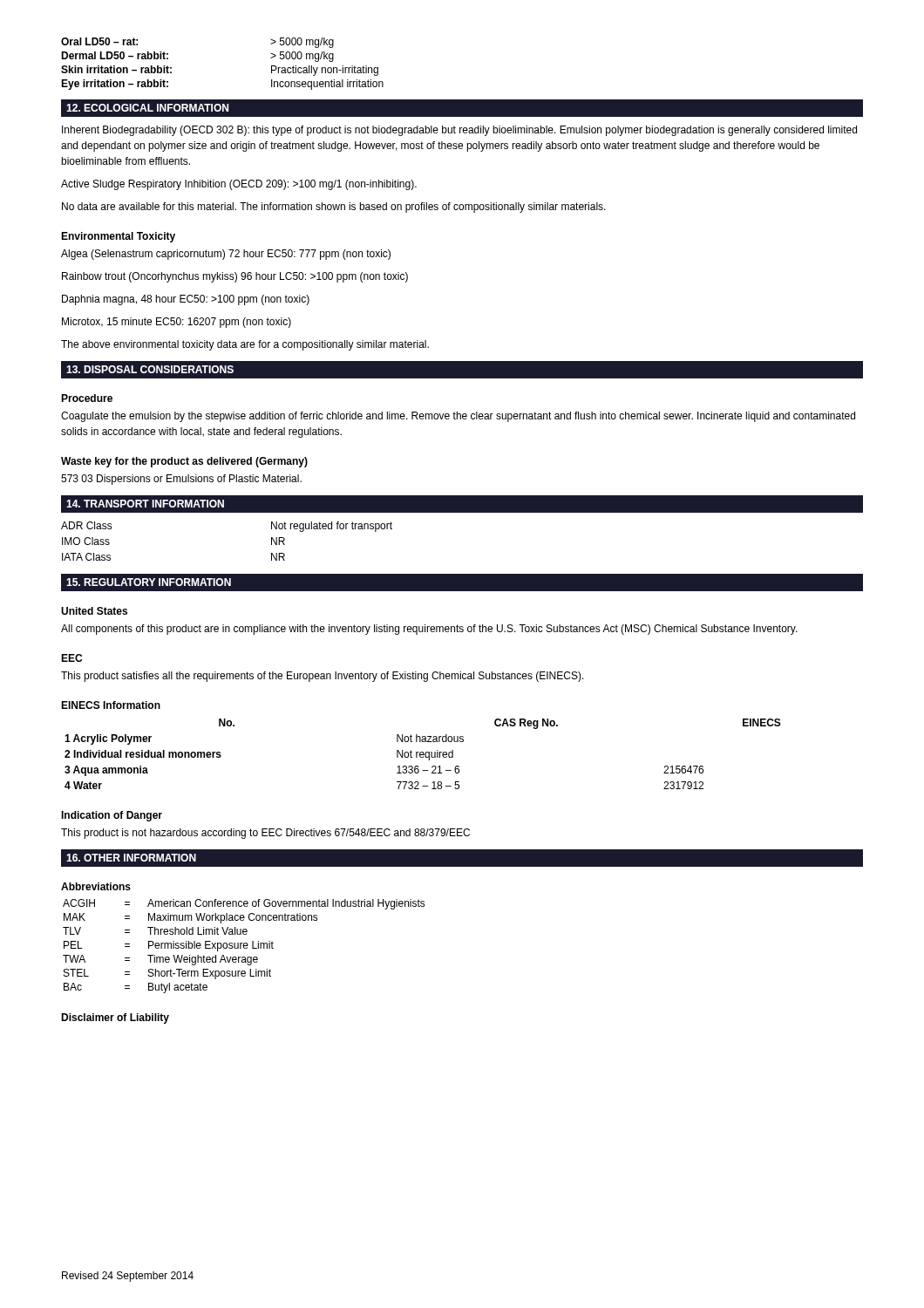Select the passage starting "Disclaimer of Liability"
Viewport: 924px width, 1308px height.
point(115,1018)
